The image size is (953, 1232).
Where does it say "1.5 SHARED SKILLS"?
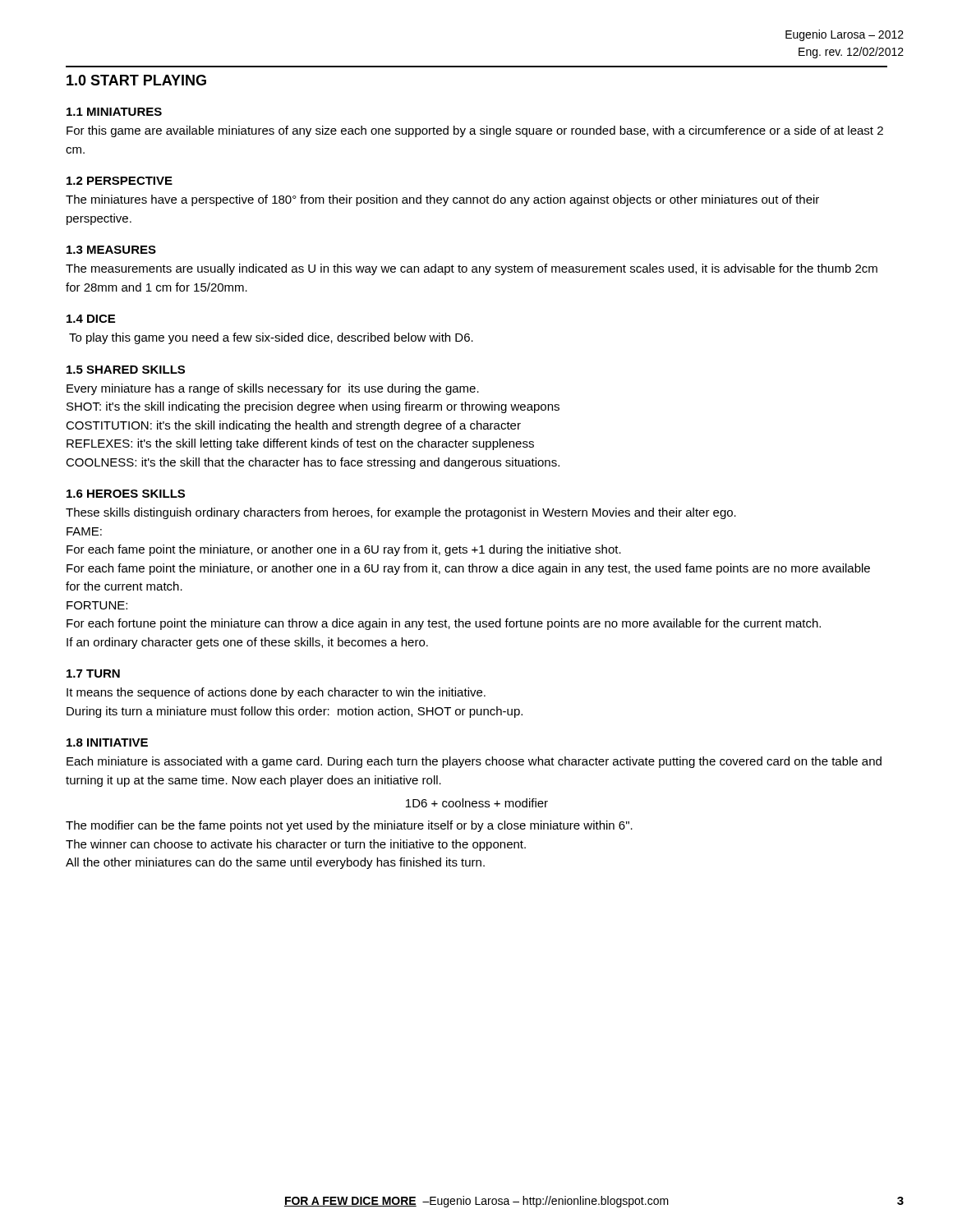(126, 369)
